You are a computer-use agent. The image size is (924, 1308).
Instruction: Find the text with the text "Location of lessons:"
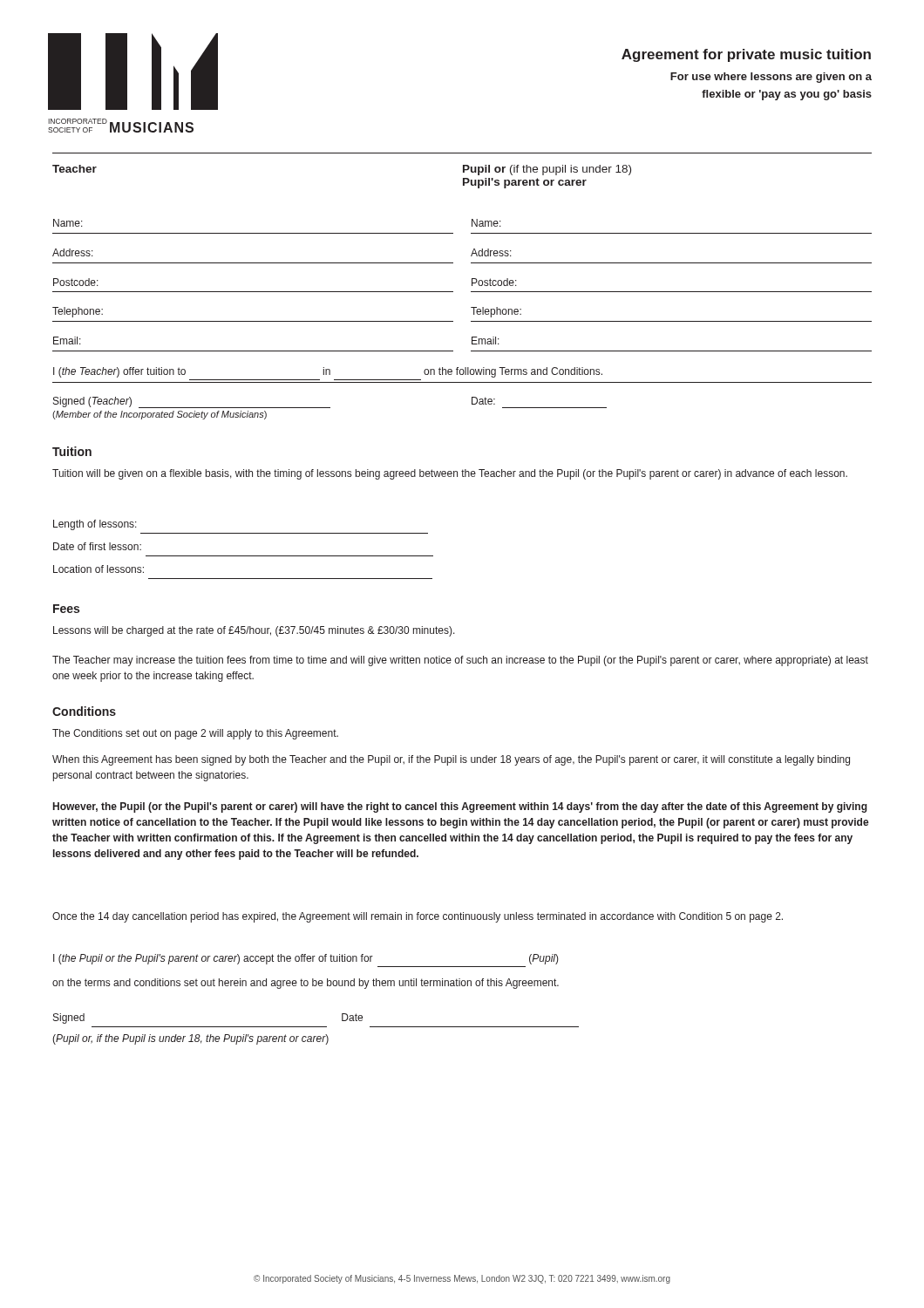point(242,570)
